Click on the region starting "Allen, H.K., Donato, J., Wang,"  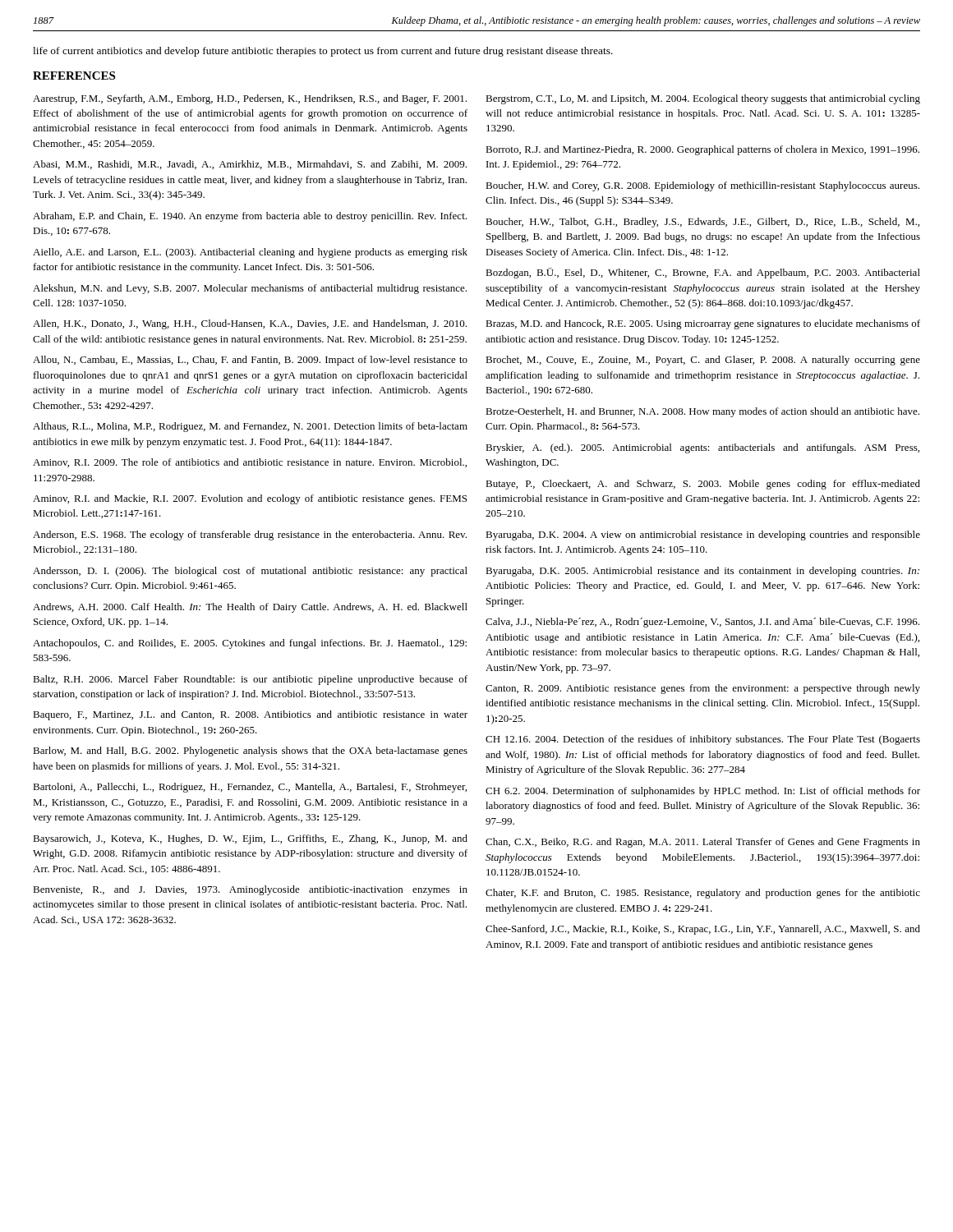pyautogui.click(x=250, y=331)
